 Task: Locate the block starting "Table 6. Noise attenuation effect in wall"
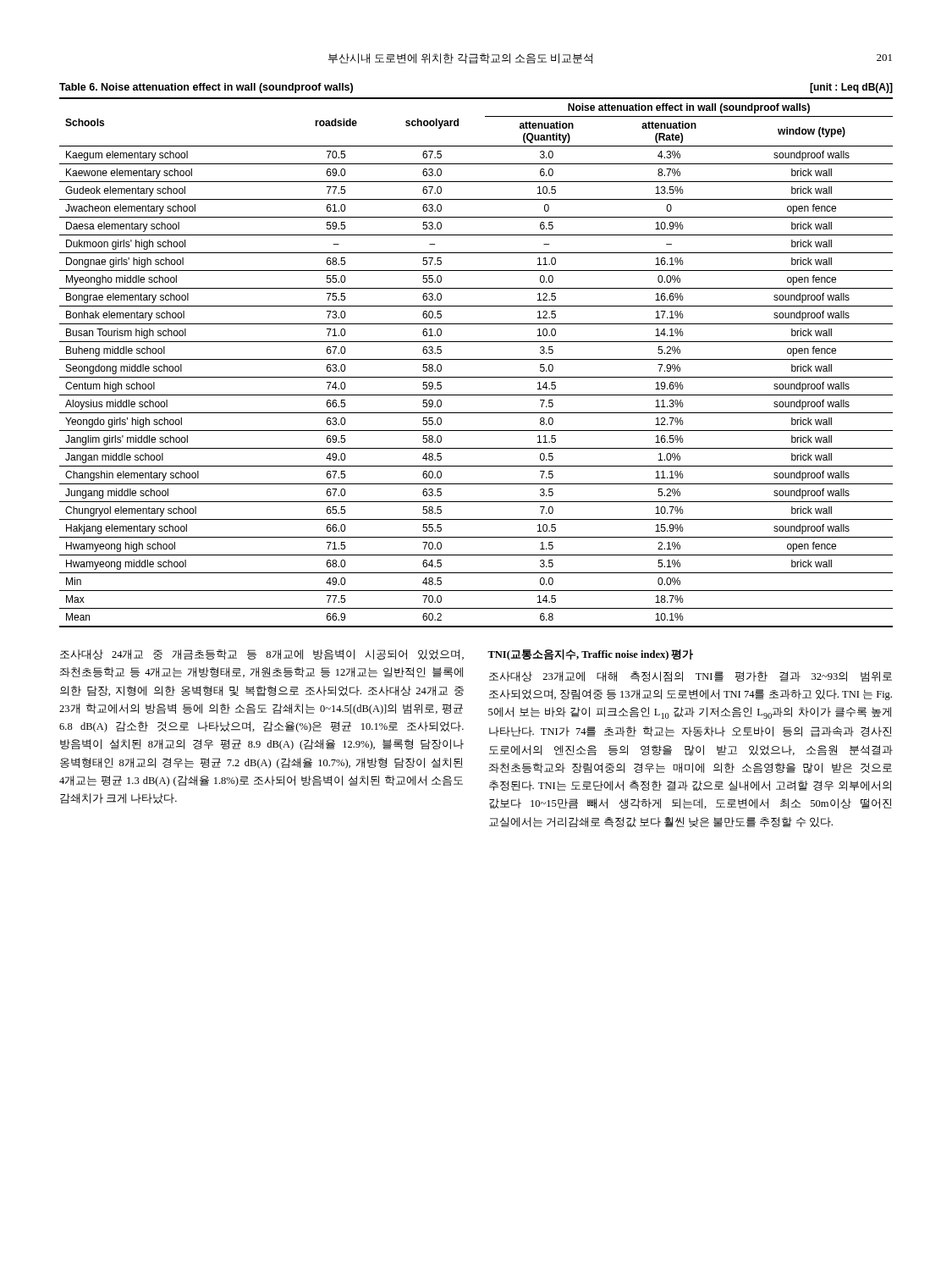[x=476, y=87]
